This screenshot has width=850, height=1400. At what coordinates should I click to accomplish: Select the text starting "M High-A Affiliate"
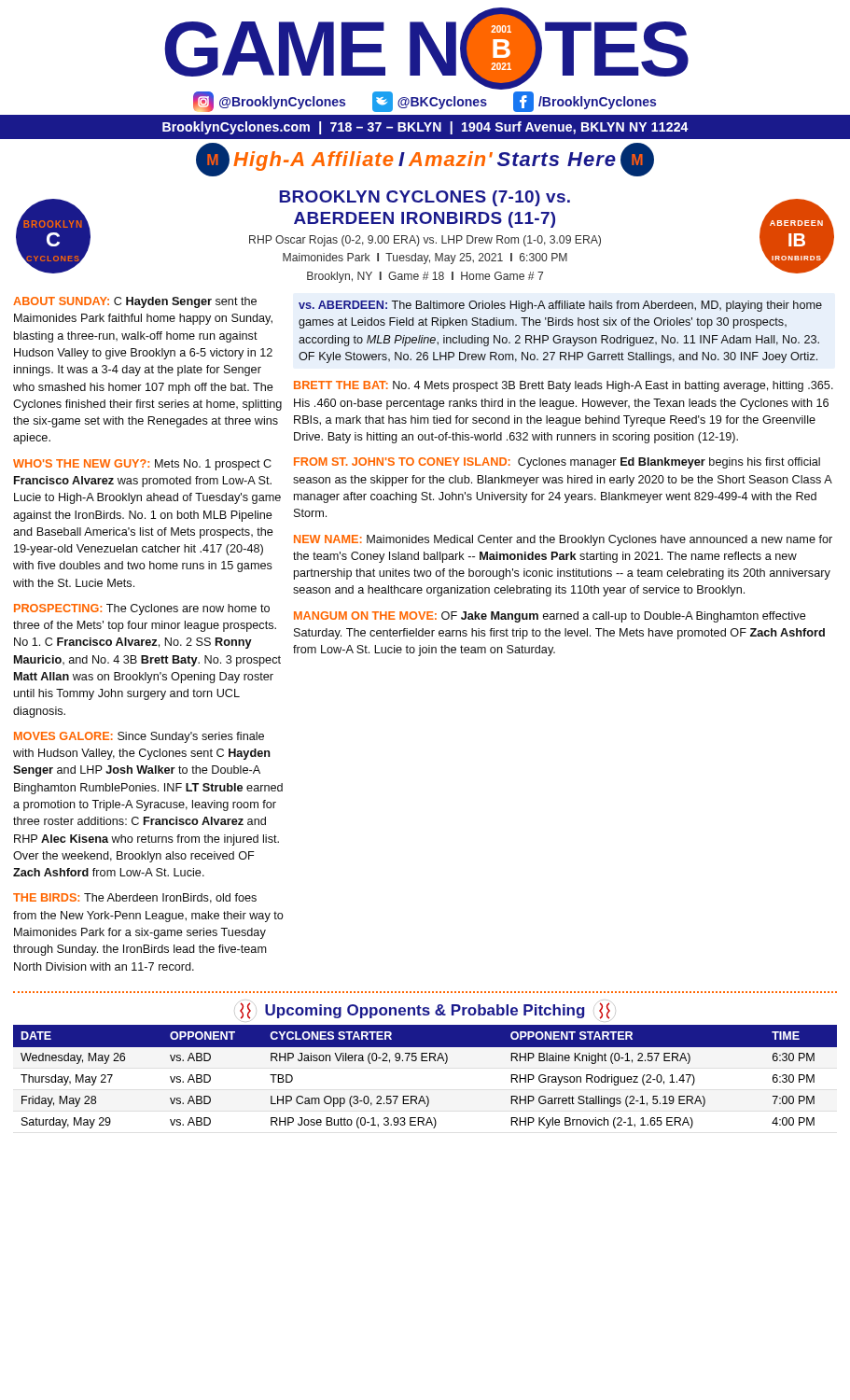coord(425,160)
